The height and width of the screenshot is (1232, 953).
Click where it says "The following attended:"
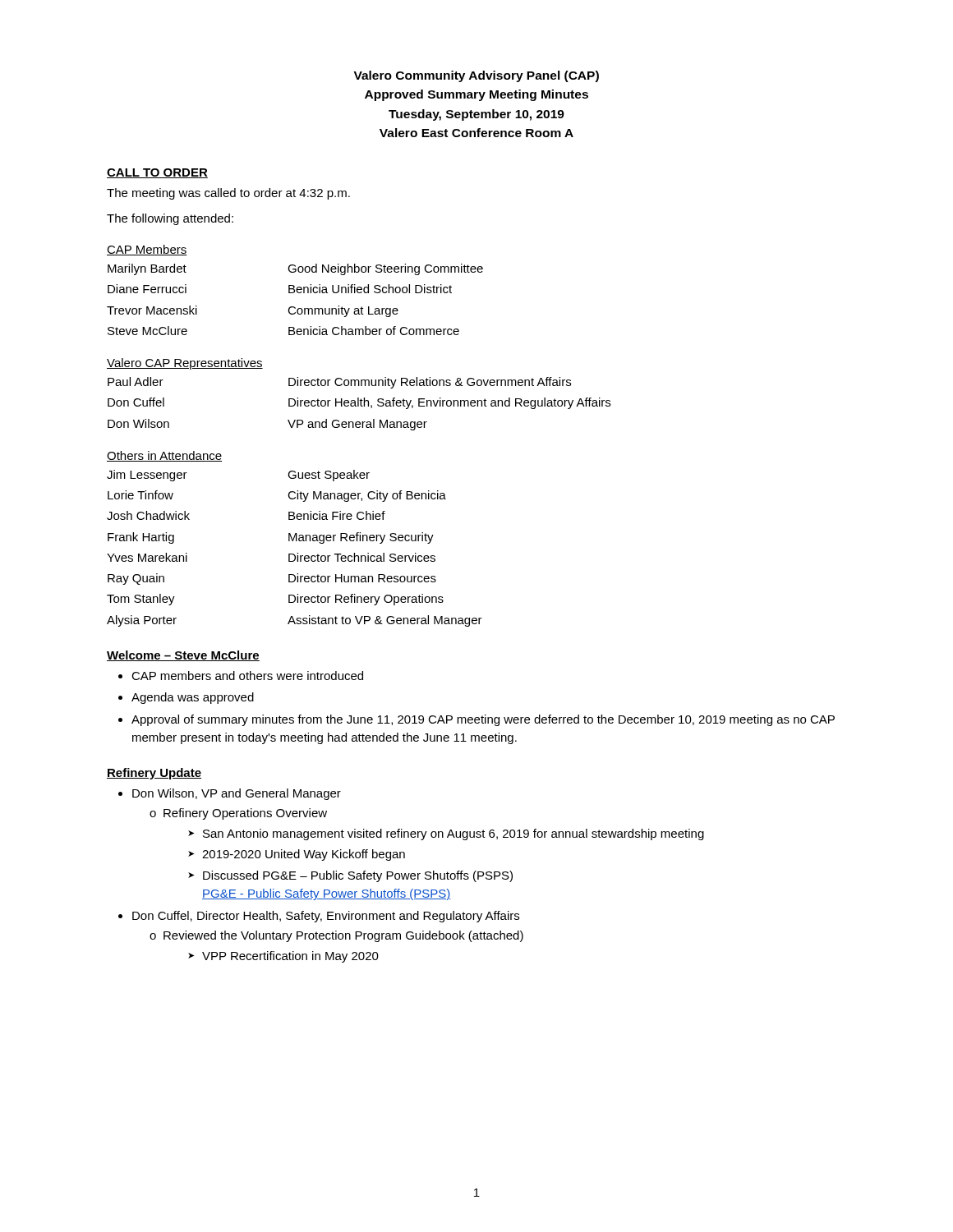point(171,218)
